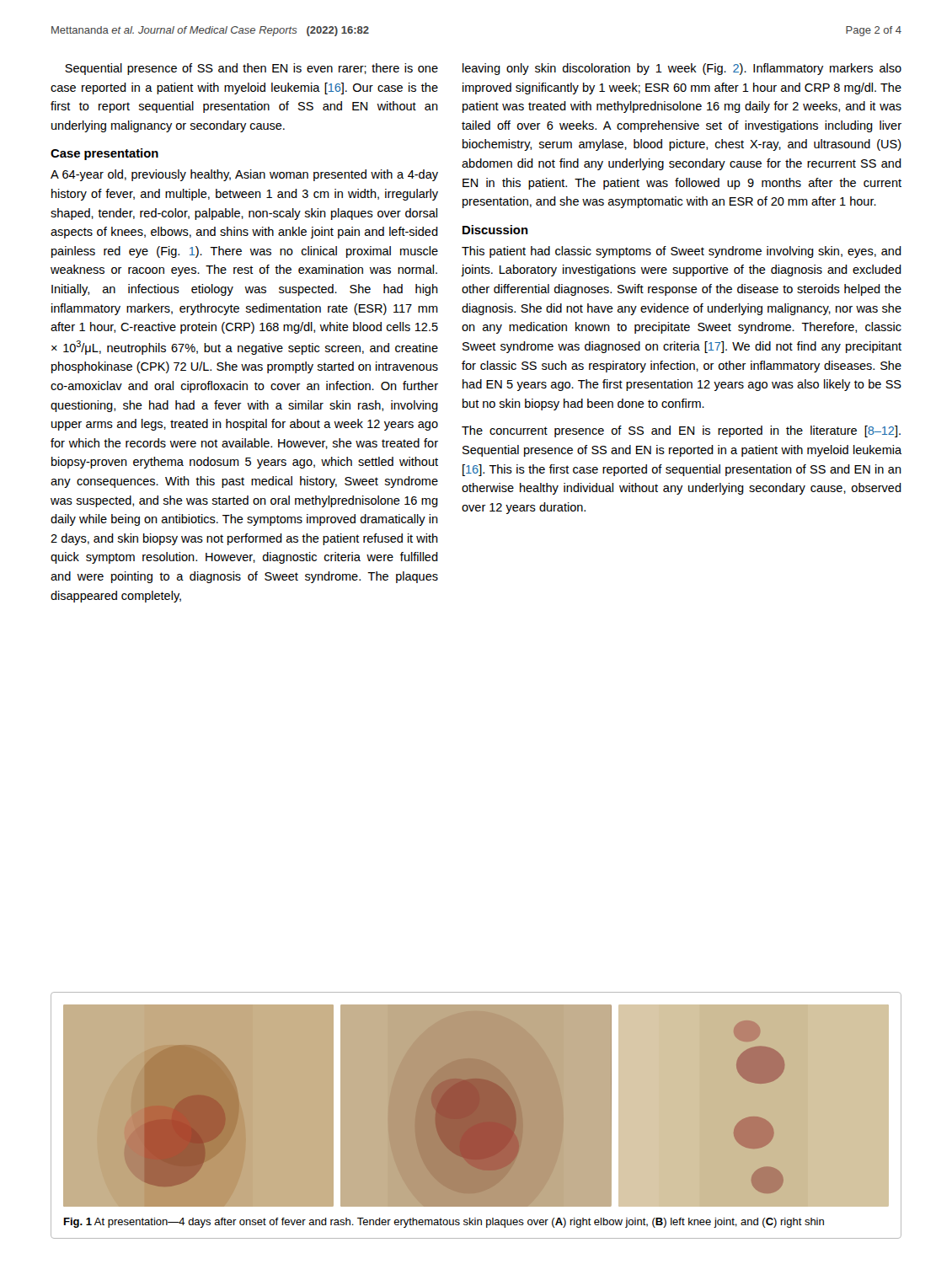Find the block starting "The concurrent presence of SS"
This screenshot has width=952, height=1264.
(x=682, y=469)
